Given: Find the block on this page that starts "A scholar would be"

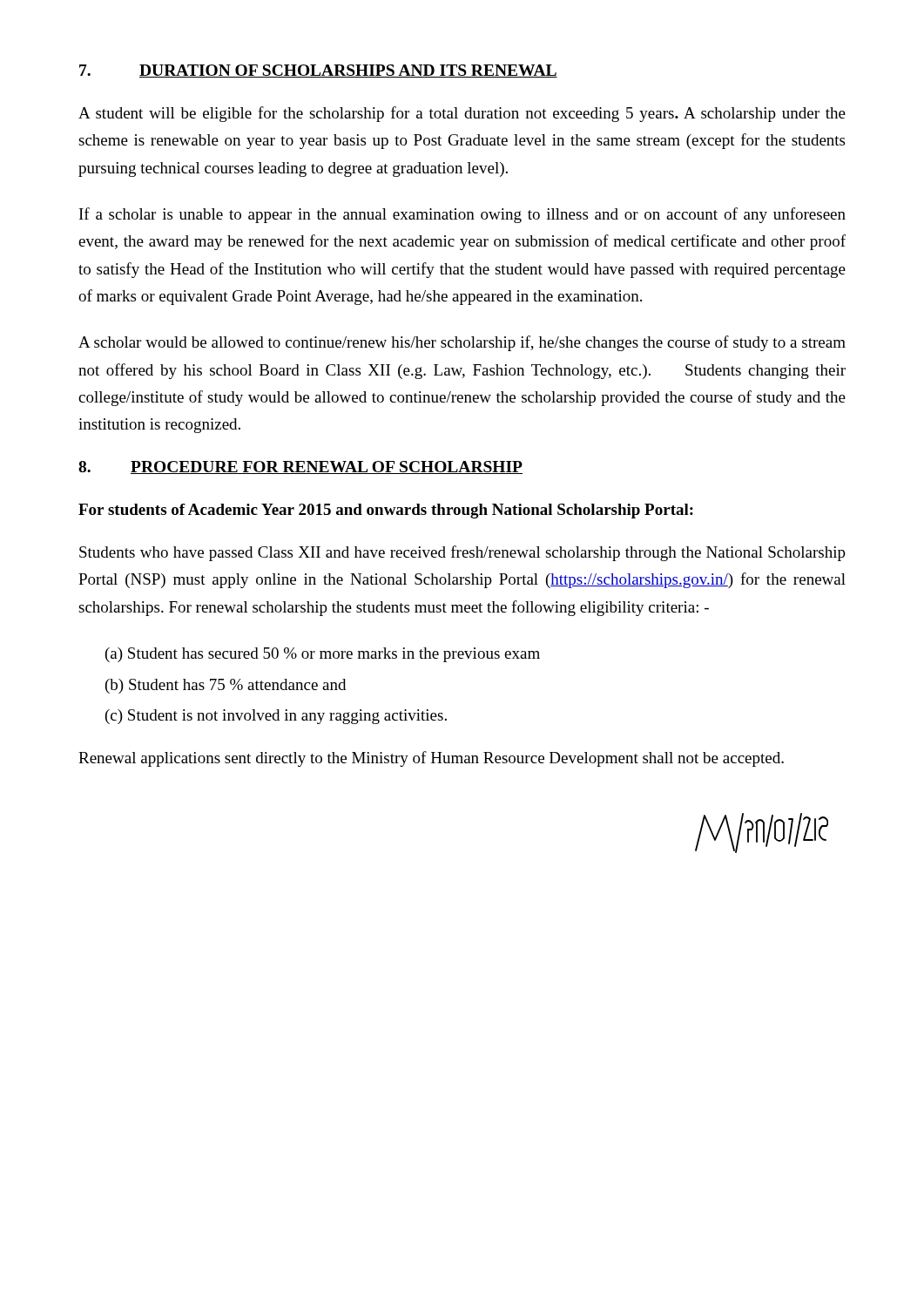Looking at the screenshot, I should pos(462,383).
